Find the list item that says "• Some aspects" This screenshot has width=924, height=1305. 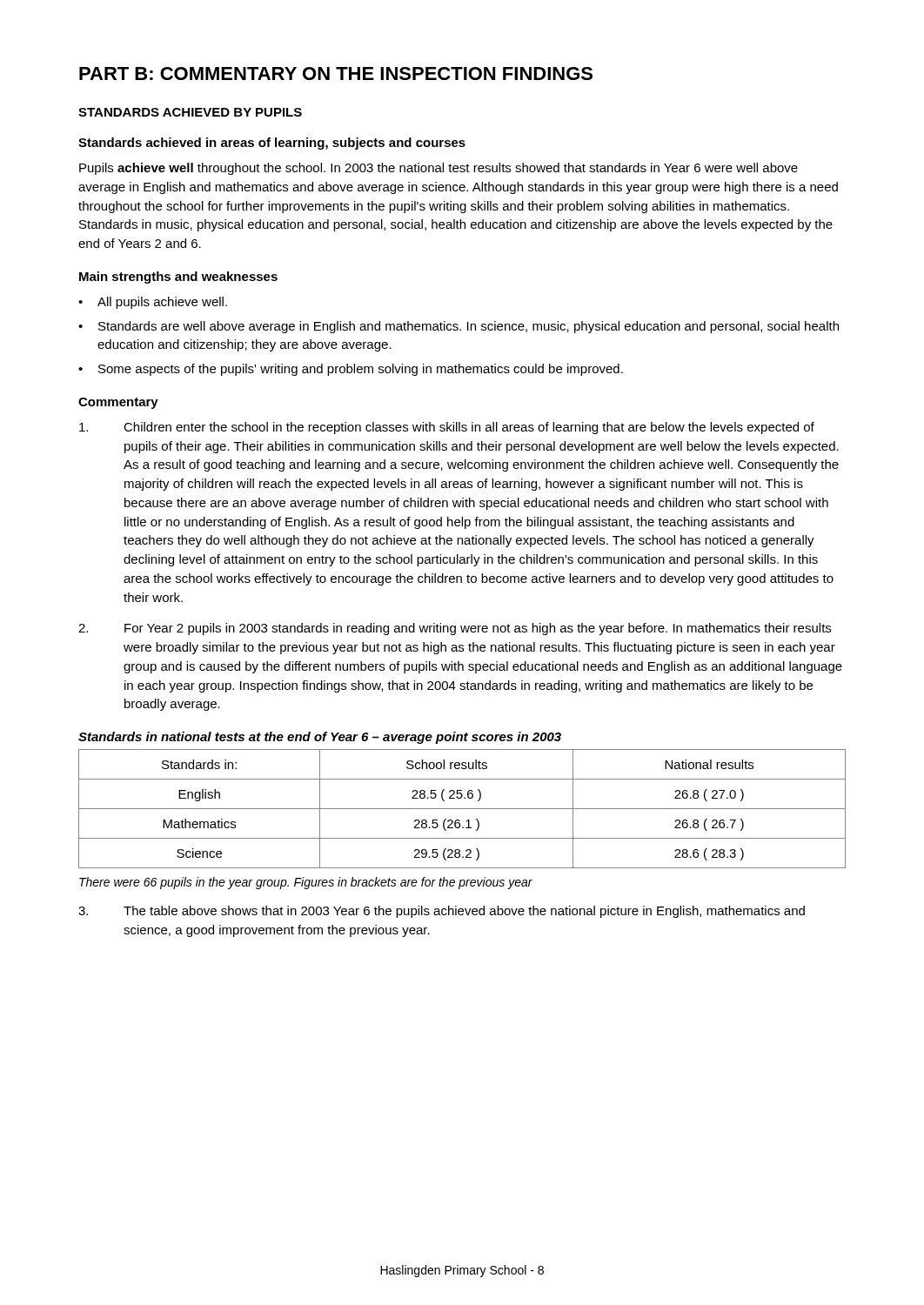pos(462,369)
